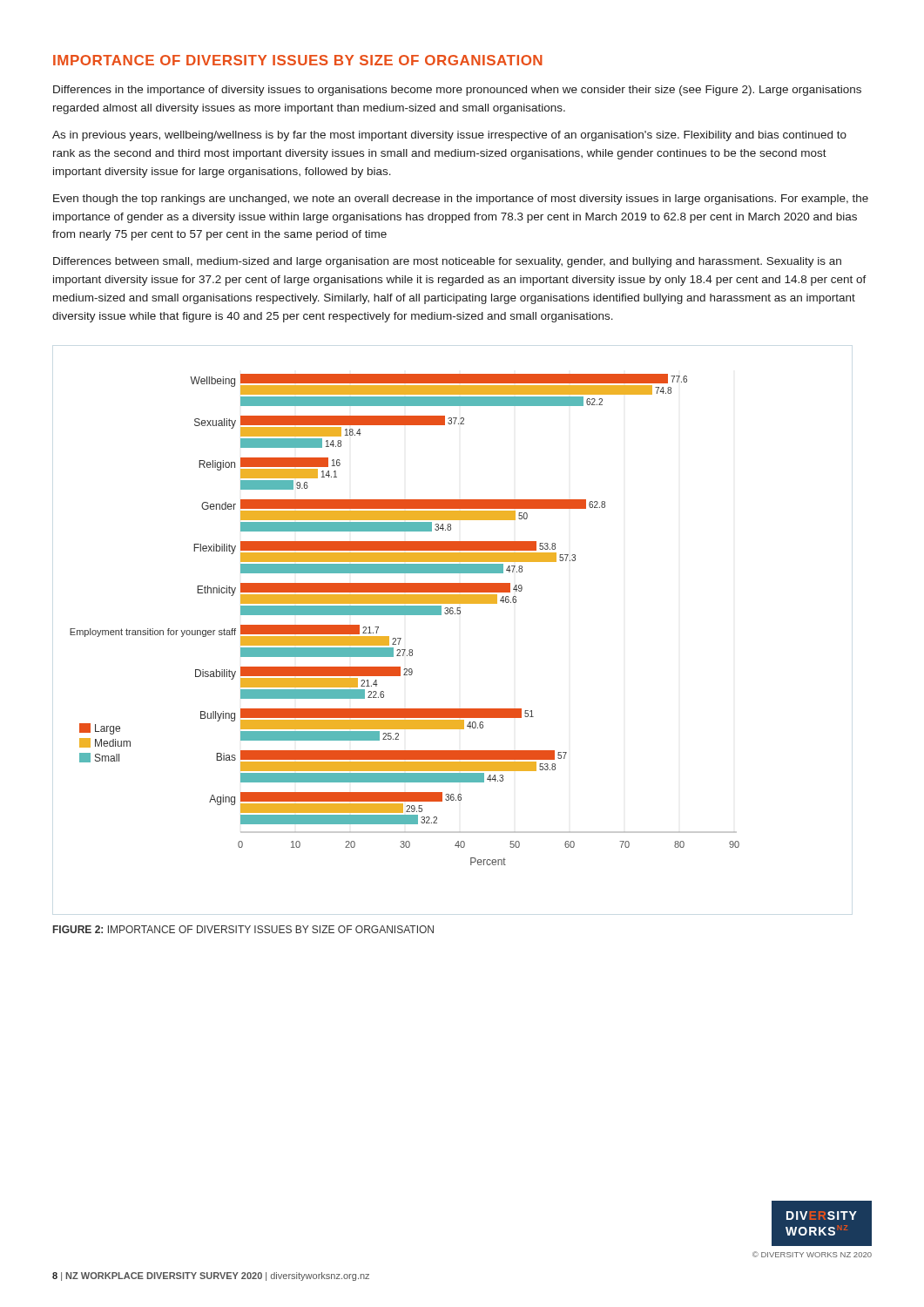Viewport: 924px width, 1307px height.
Task: Select the passage starting "As in previous years, wellbeing/wellness is"
Action: point(449,153)
